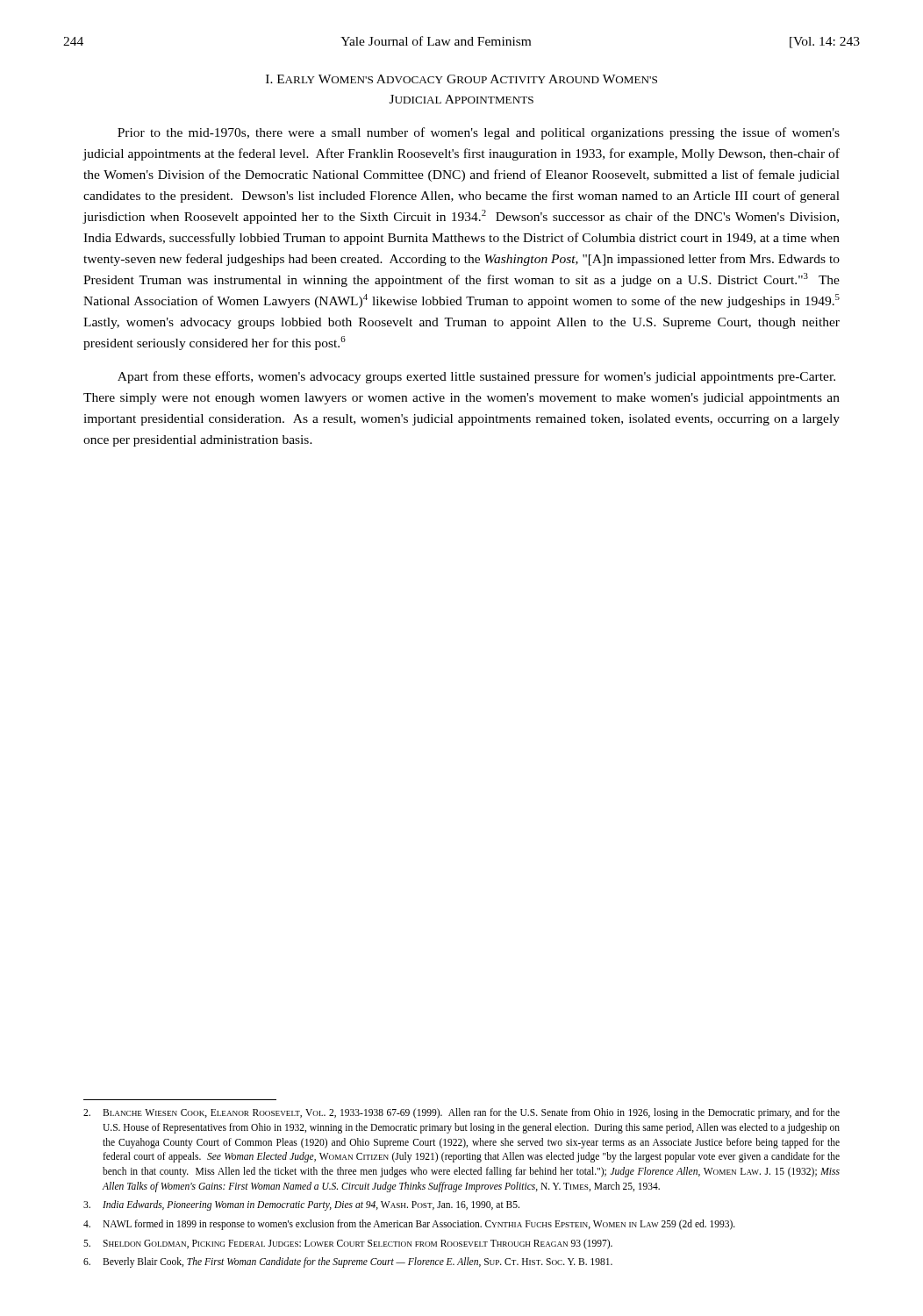923x1316 pixels.
Task: Click the passage that begins "Apart from these efforts, women's"
Action: [x=462, y=407]
